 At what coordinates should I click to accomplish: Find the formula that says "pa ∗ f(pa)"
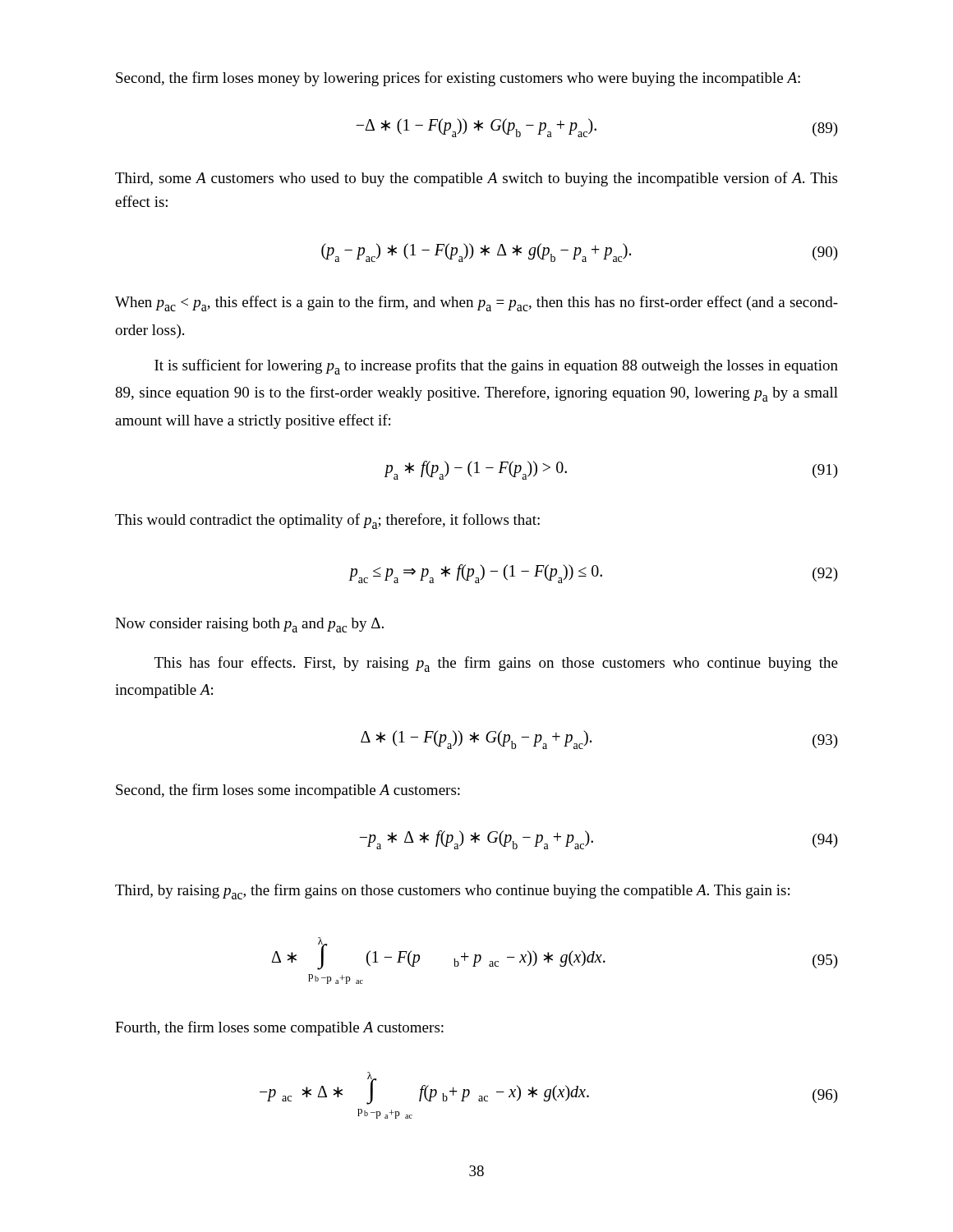point(477,470)
